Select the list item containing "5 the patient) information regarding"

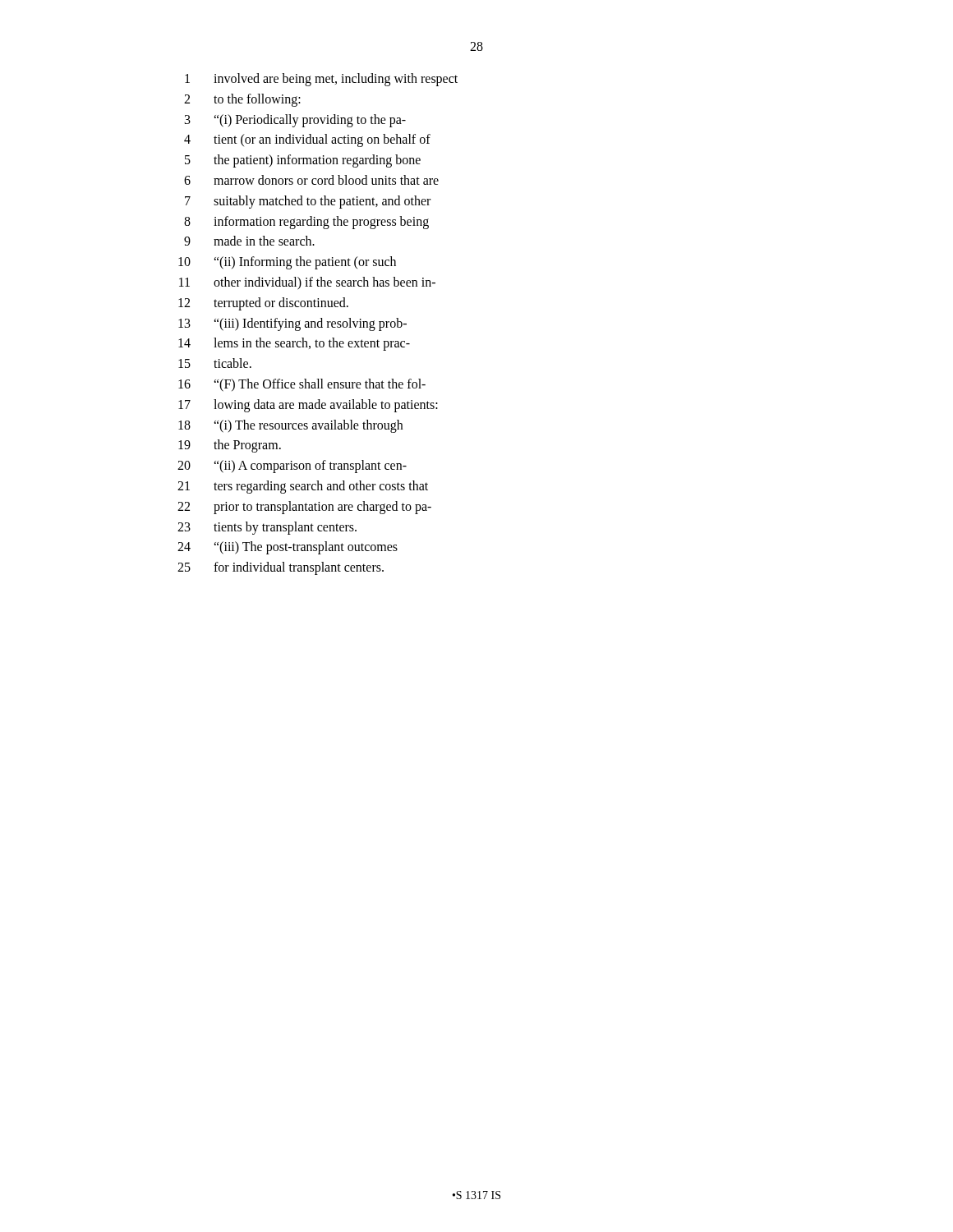point(303,161)
